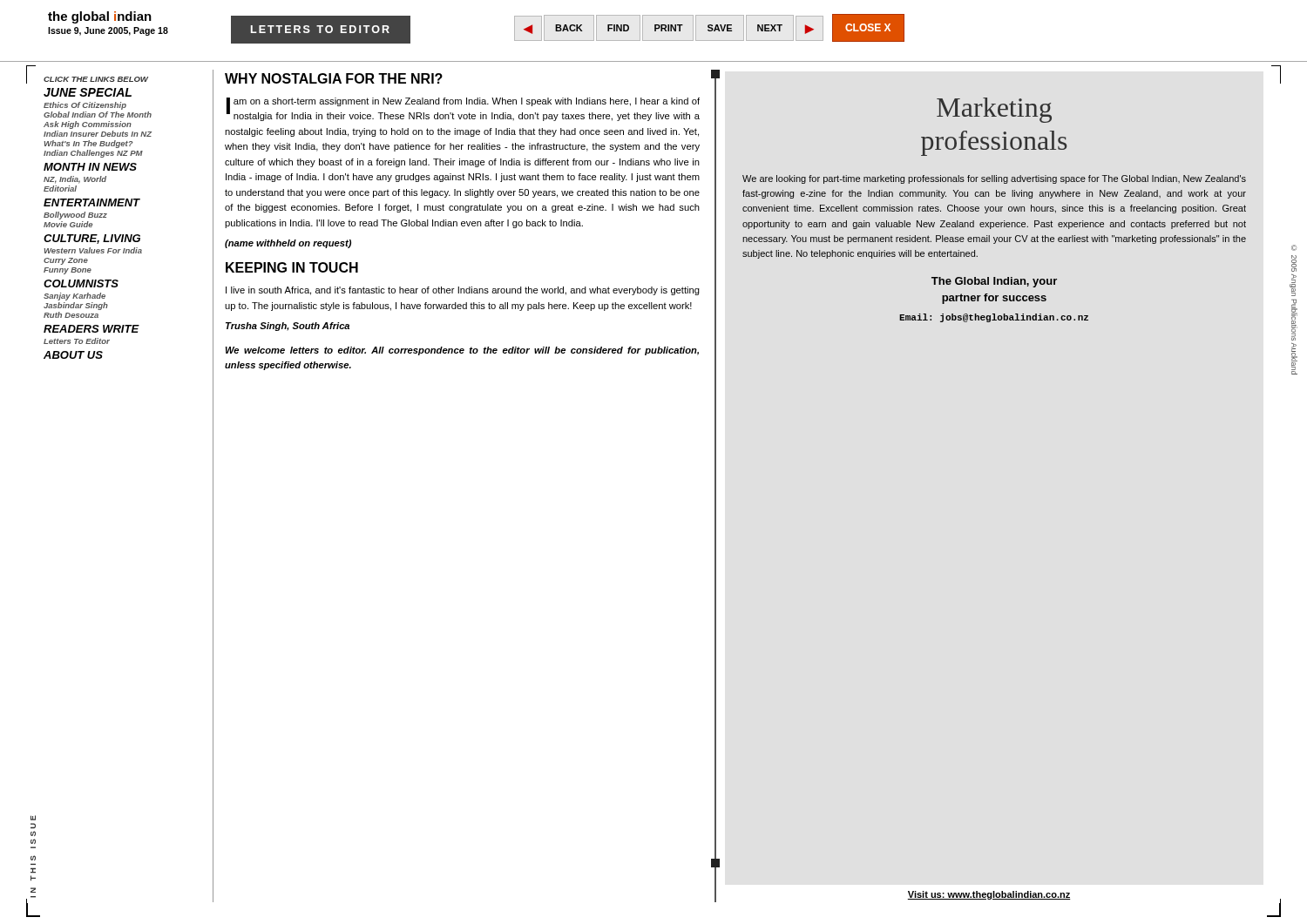Locate the list item containing "NZ, India, World"
The width and height of the screenshot is (1307, 924).
[75, 179]
